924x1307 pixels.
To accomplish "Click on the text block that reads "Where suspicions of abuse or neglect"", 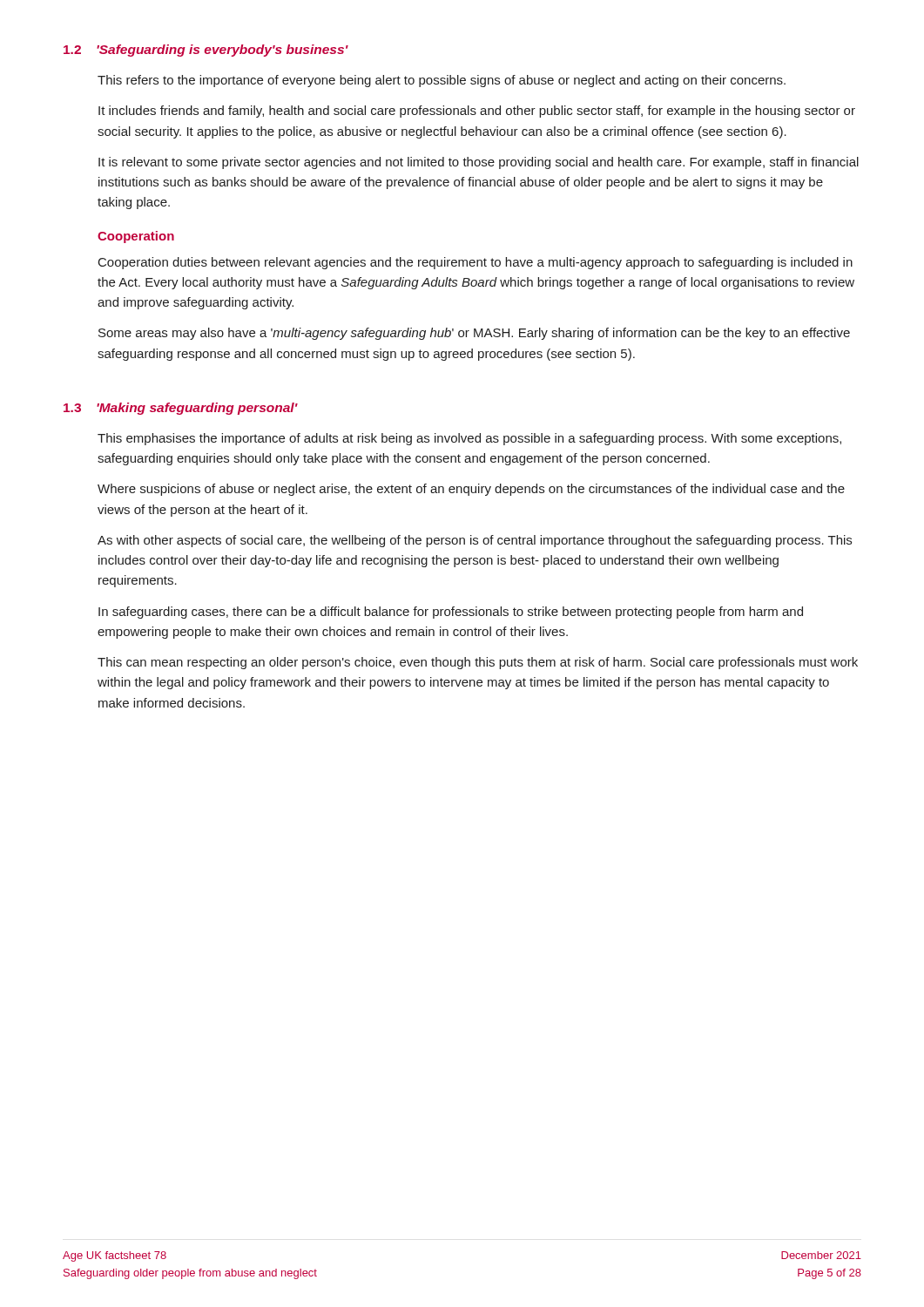I will 471,499.
